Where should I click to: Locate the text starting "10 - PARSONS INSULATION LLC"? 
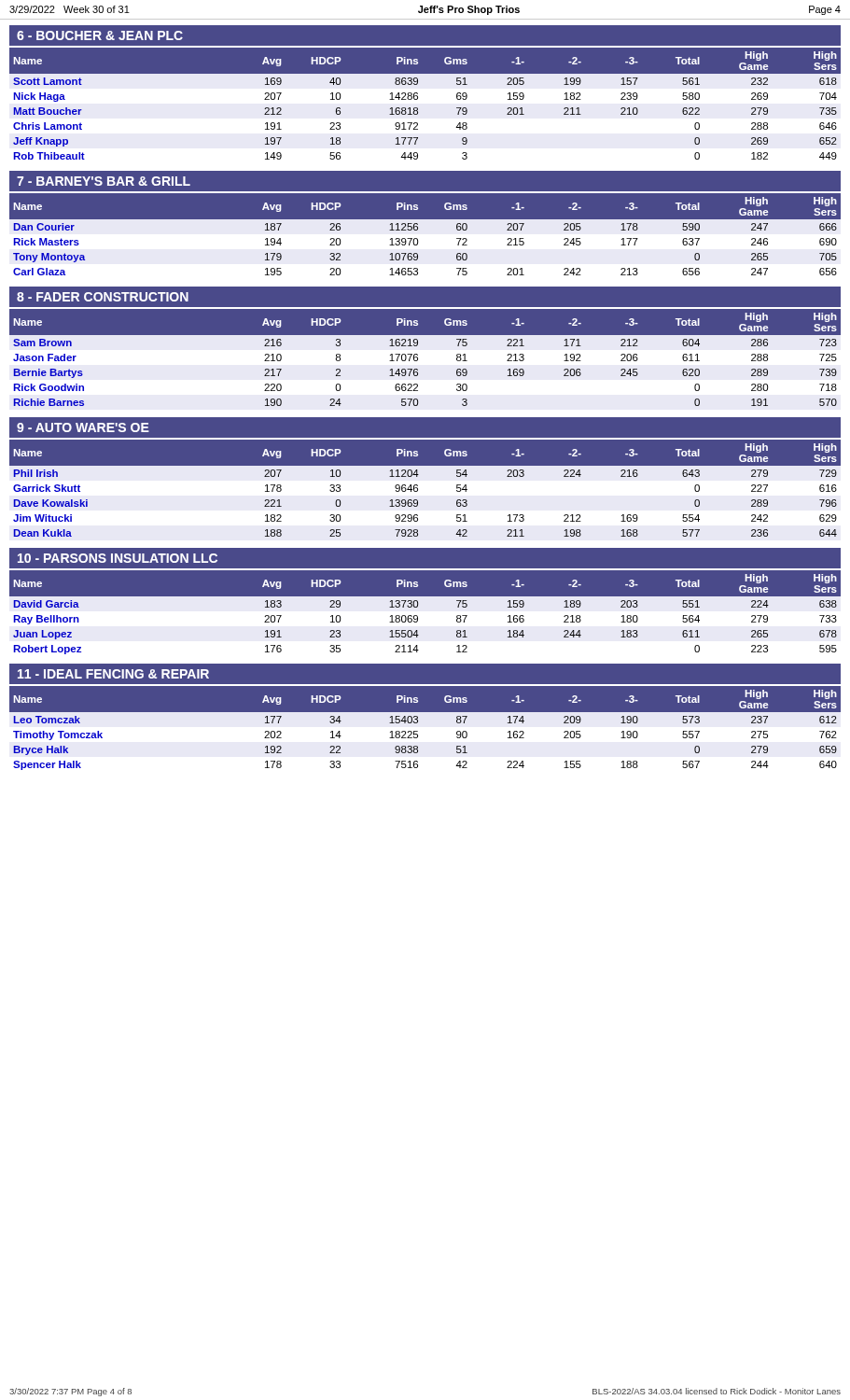click(x=117, y=558)
